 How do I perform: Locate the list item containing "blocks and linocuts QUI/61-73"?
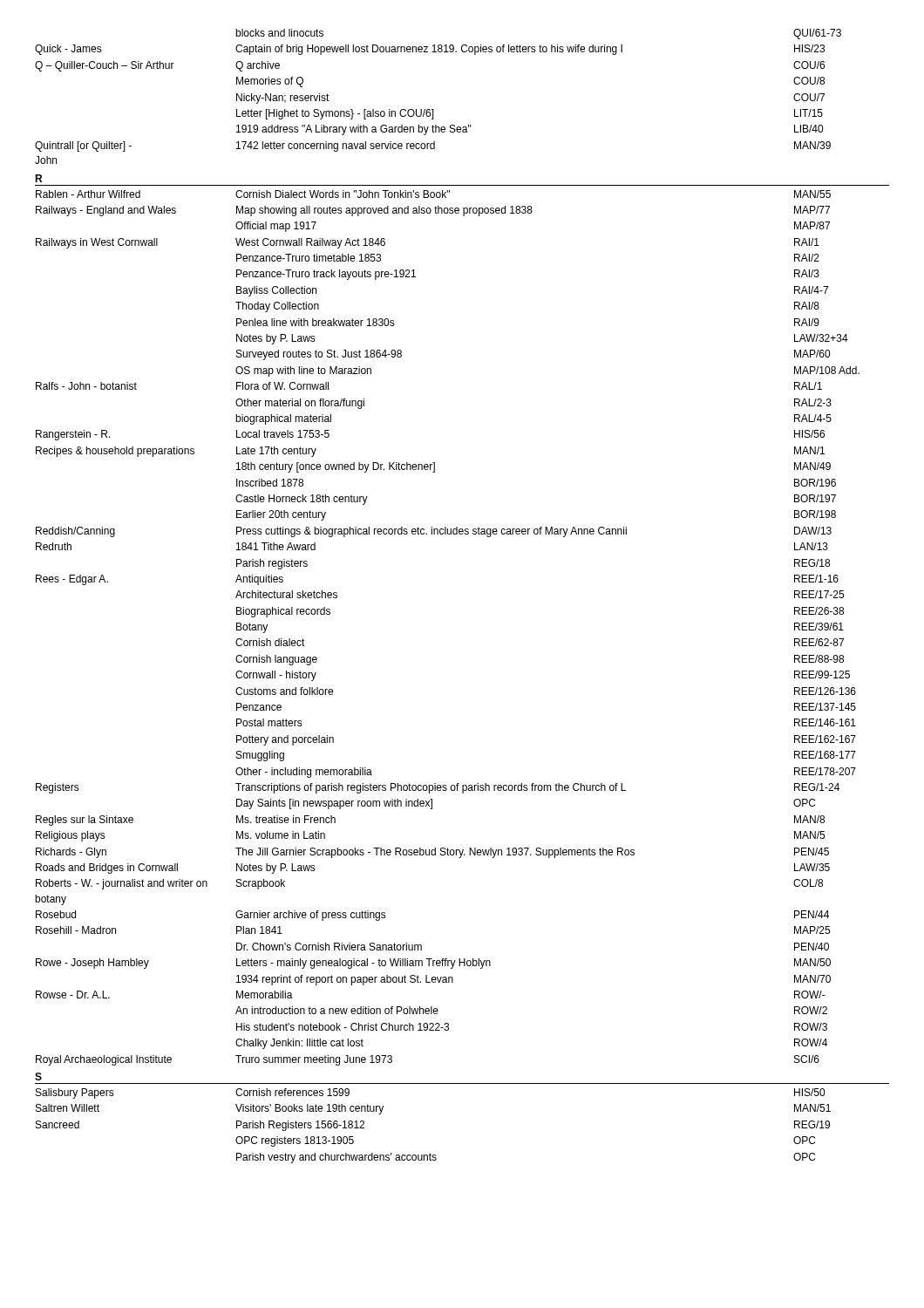[x=462, y=34]
